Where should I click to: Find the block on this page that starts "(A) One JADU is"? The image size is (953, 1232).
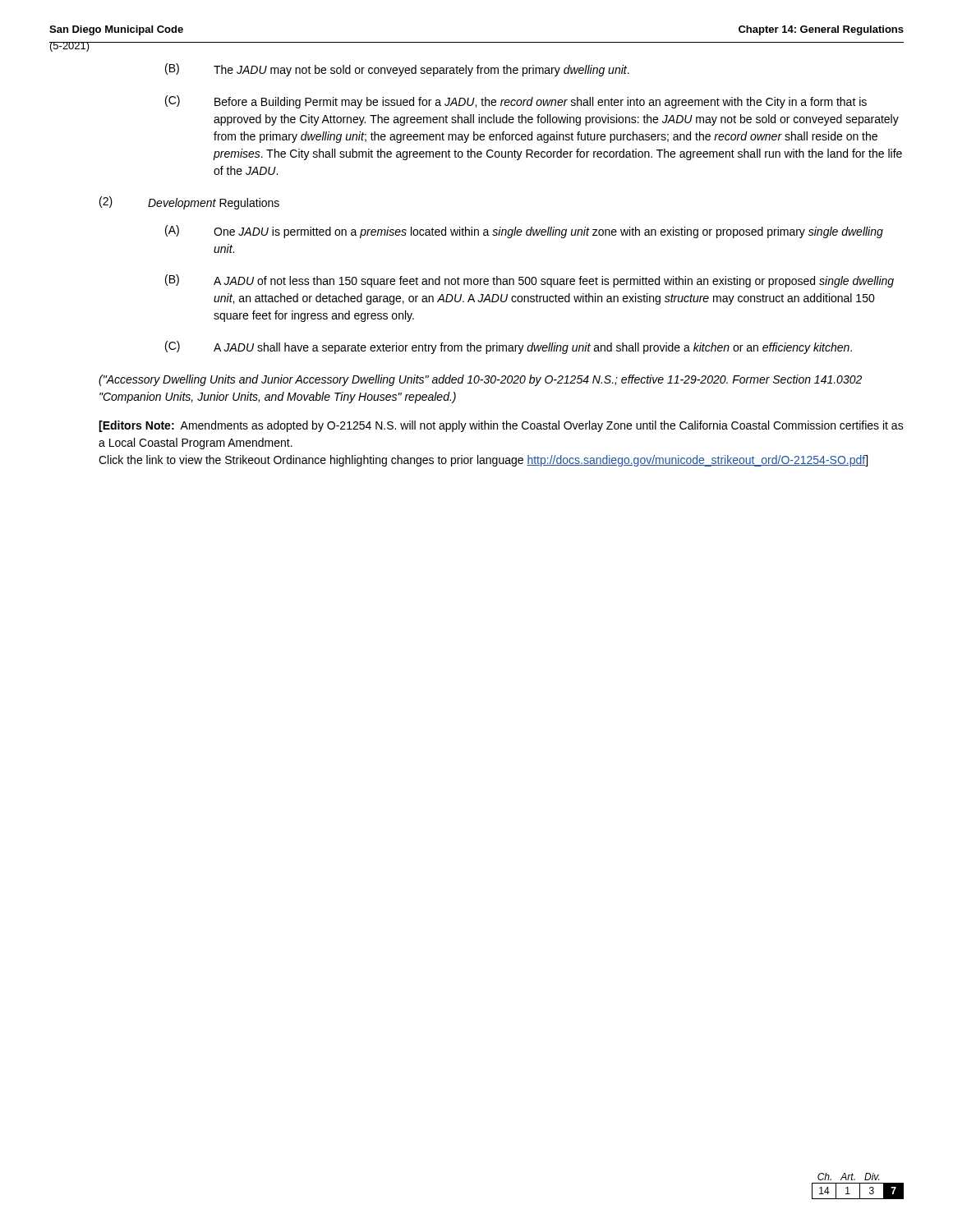(534, 241)
